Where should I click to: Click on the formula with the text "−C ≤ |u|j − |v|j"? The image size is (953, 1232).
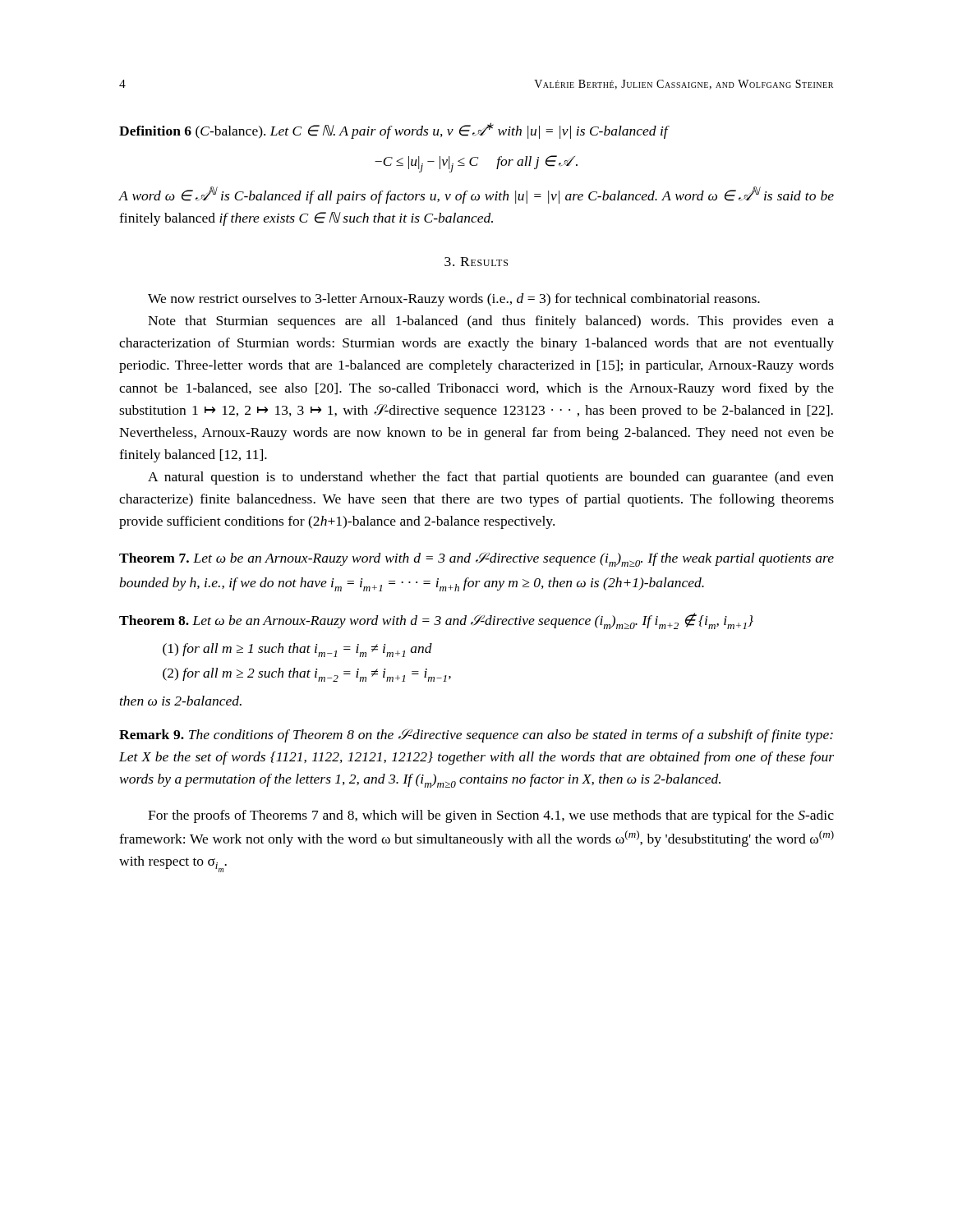(476, 162)
